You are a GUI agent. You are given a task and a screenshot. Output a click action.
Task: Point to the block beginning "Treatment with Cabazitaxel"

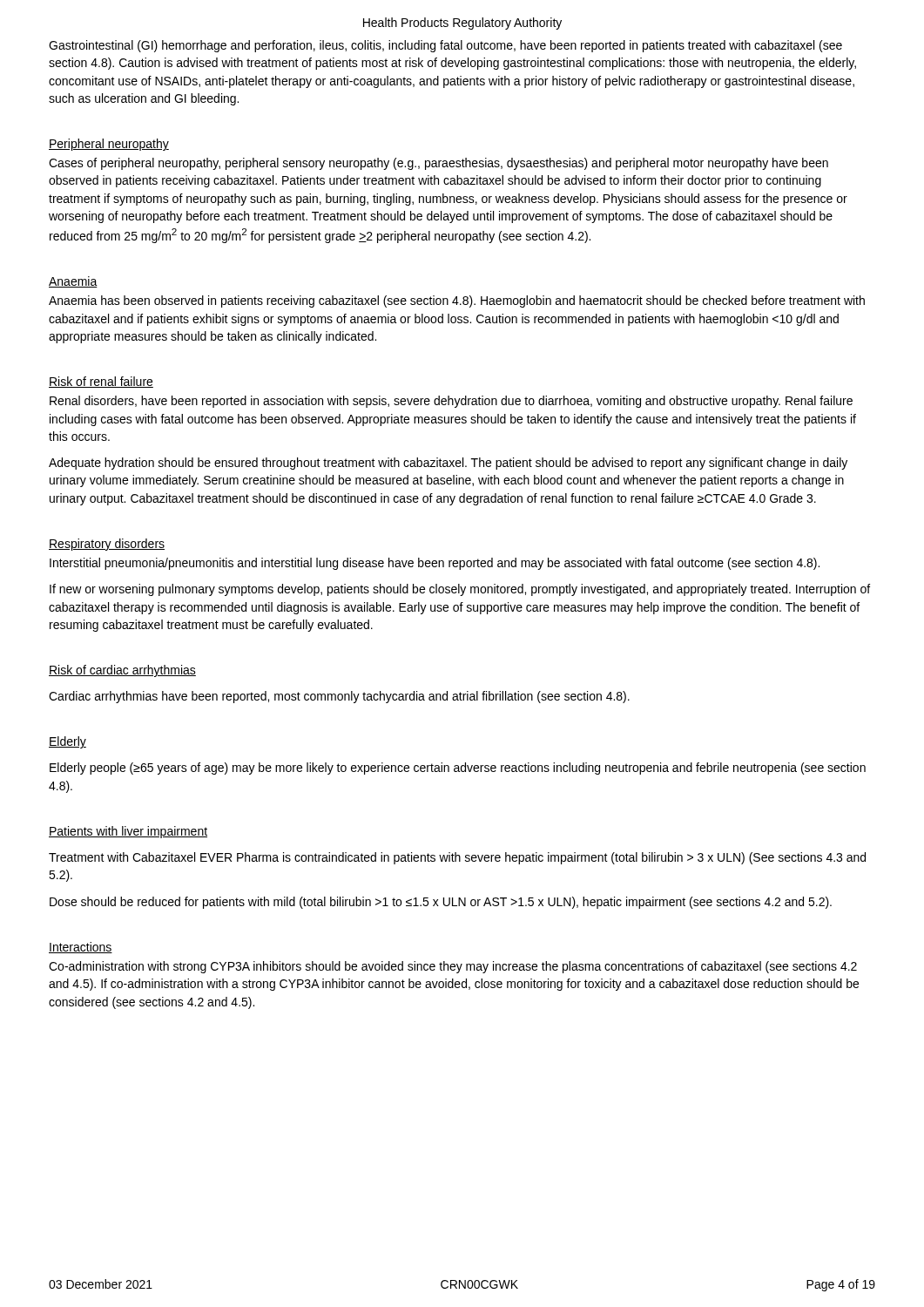click(x=458, y=866)
